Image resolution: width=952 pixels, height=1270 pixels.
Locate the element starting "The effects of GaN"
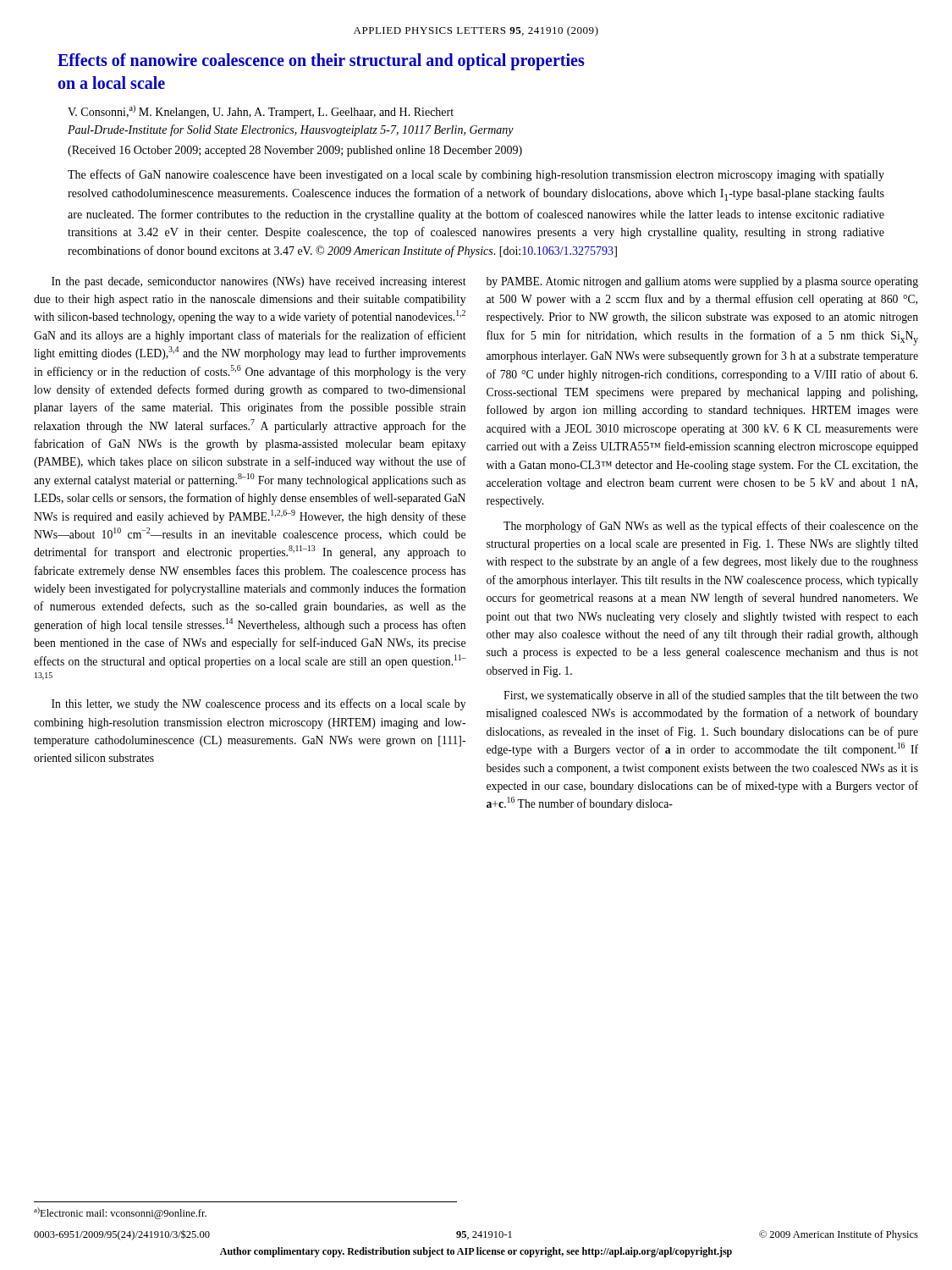click(x=476, y=213)
